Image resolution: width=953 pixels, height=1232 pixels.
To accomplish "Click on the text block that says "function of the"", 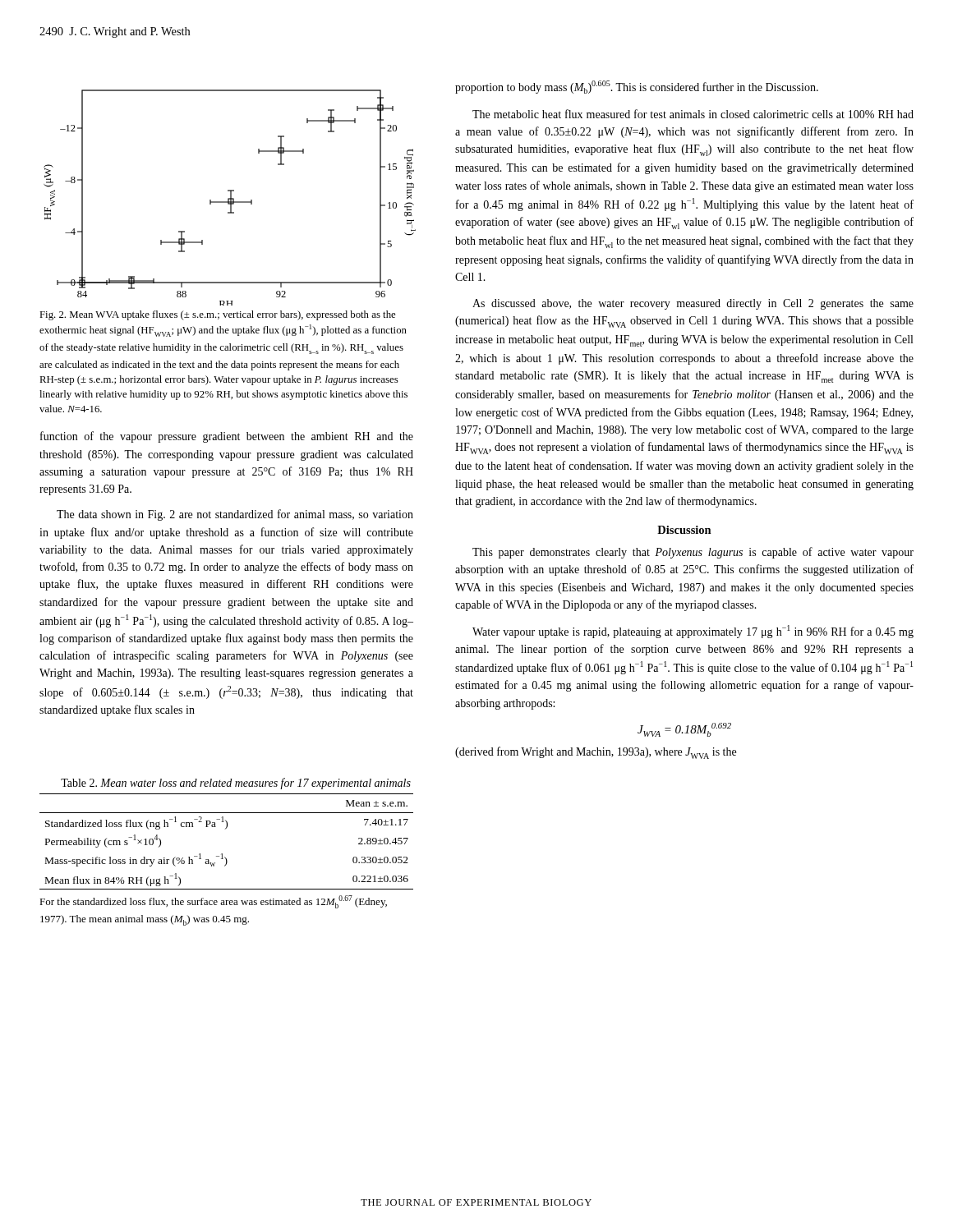I will [x=226, y=573].
